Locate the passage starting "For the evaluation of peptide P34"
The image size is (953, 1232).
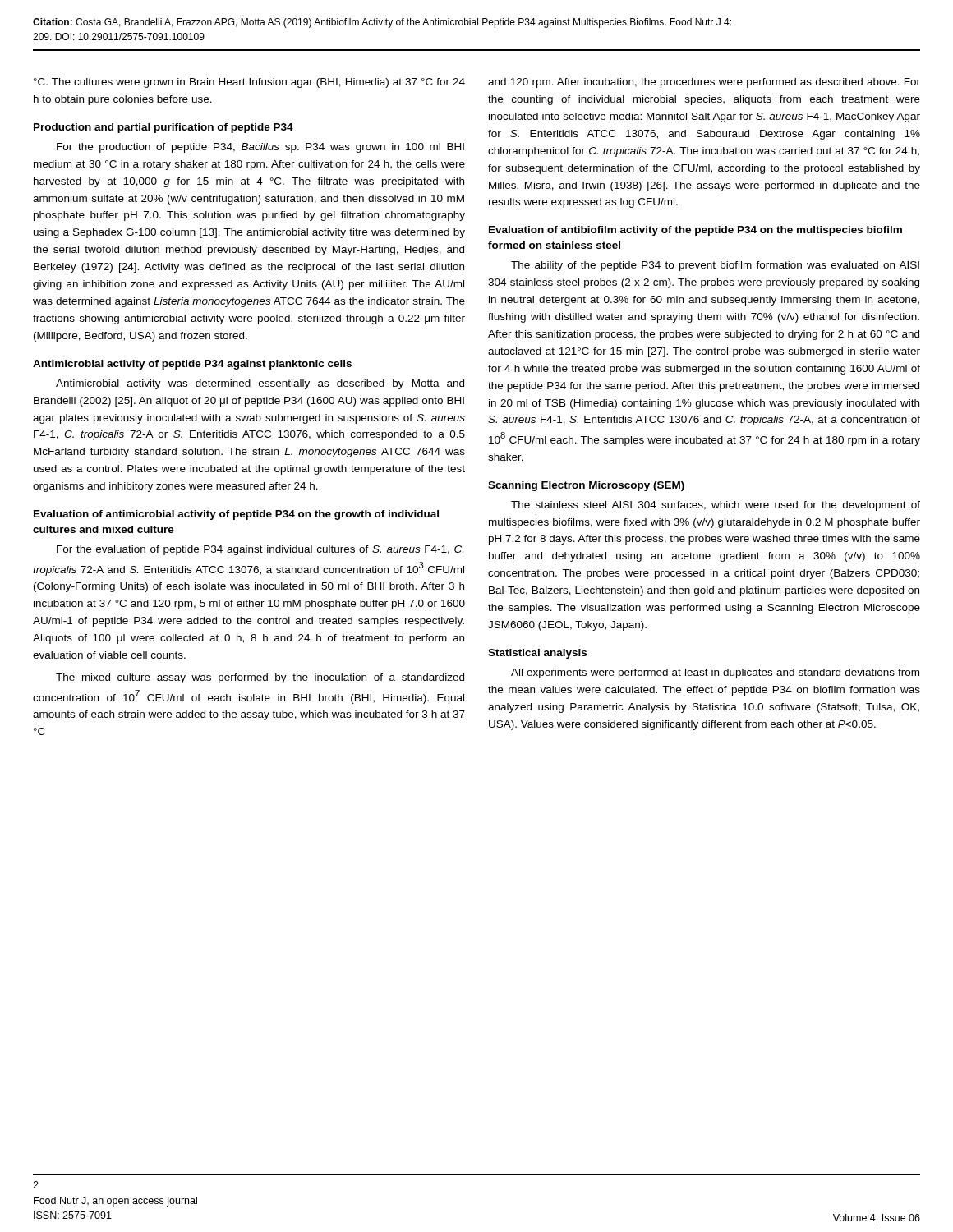pyautogui.click(x=249, y=602)
